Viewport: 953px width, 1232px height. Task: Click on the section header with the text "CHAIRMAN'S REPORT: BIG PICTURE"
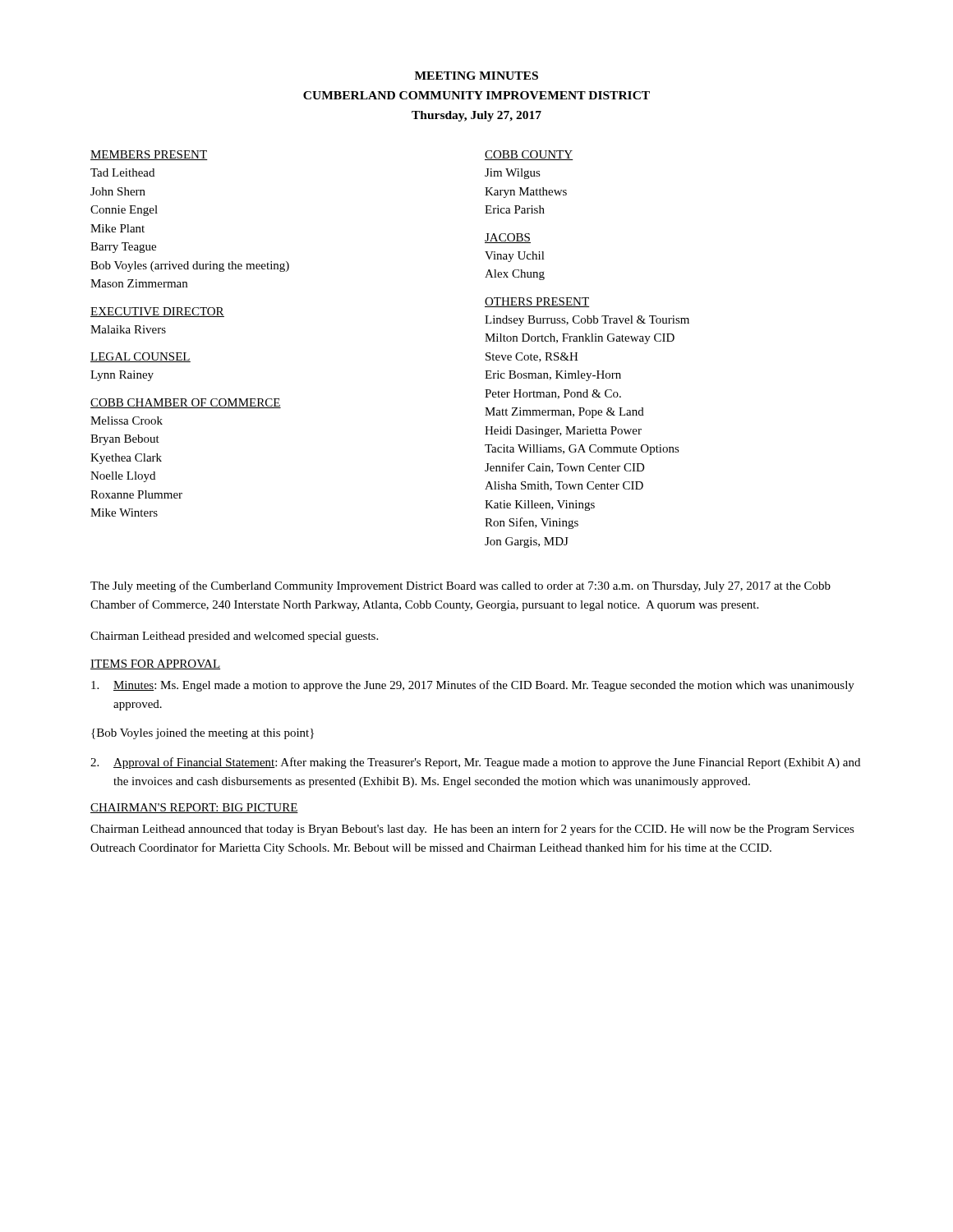coord(194,807)
